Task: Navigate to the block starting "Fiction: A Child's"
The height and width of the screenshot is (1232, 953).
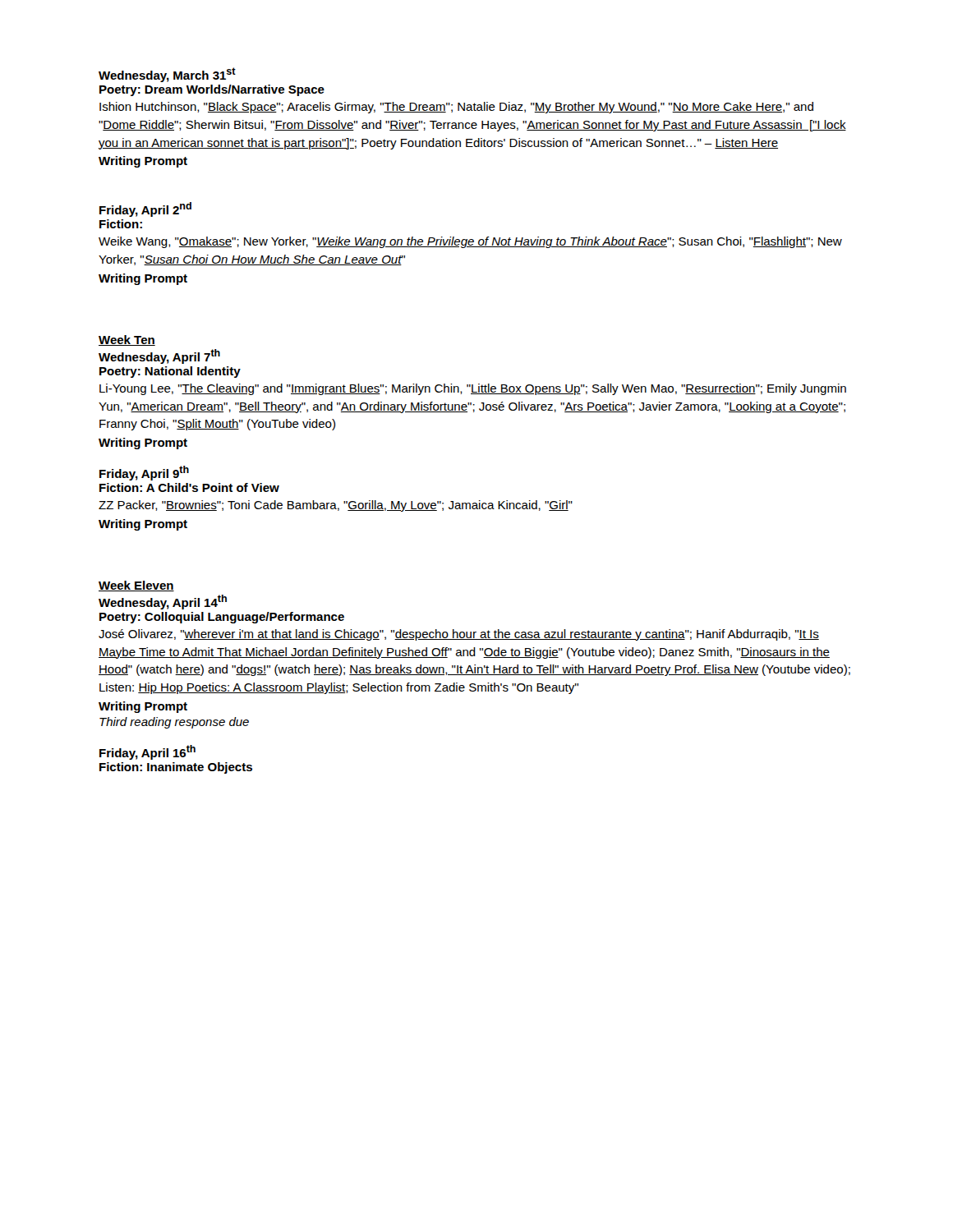Action: (x=189, y=487)
